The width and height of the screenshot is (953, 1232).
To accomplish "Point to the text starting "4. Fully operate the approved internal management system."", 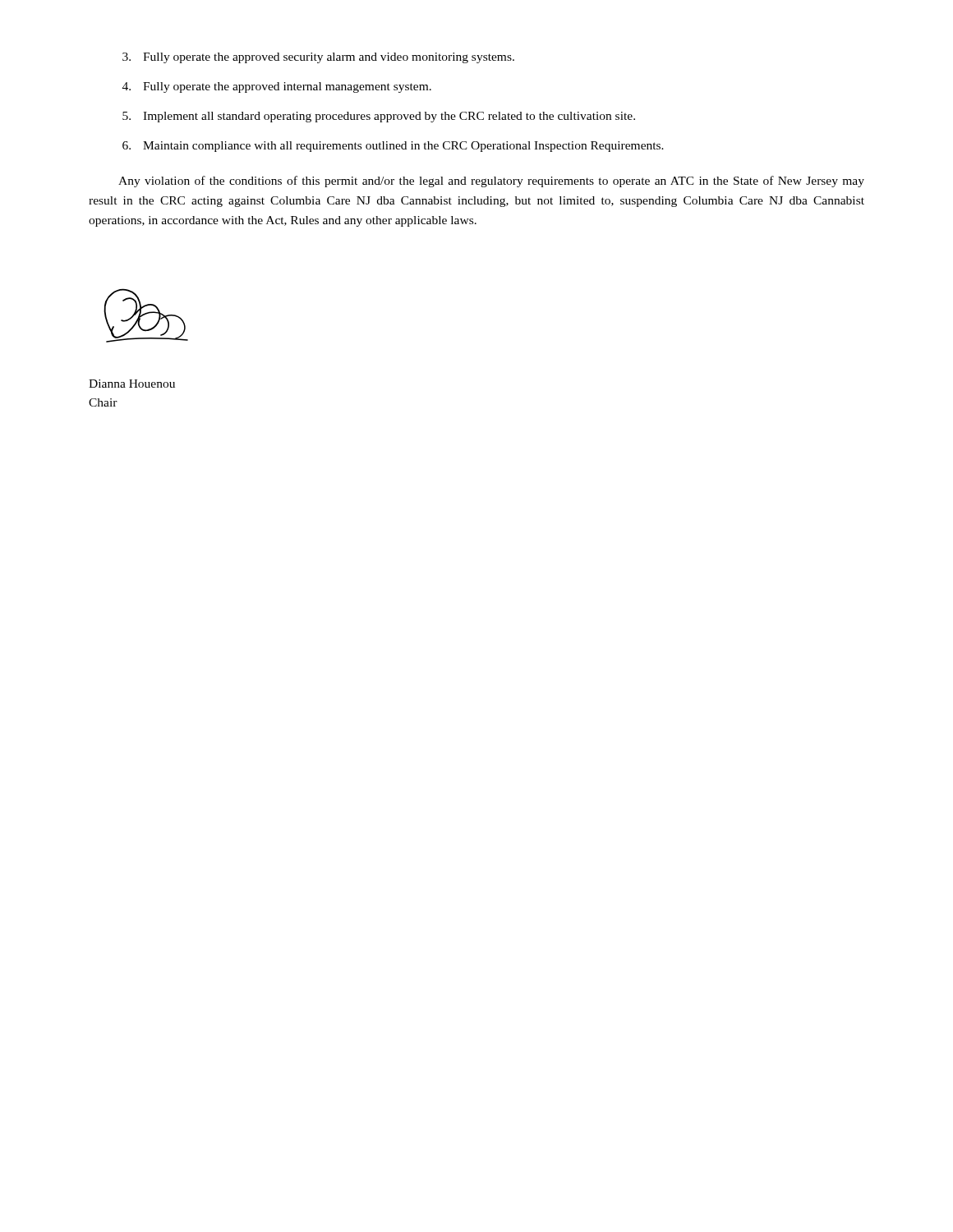I will click(x=277, y=87).
